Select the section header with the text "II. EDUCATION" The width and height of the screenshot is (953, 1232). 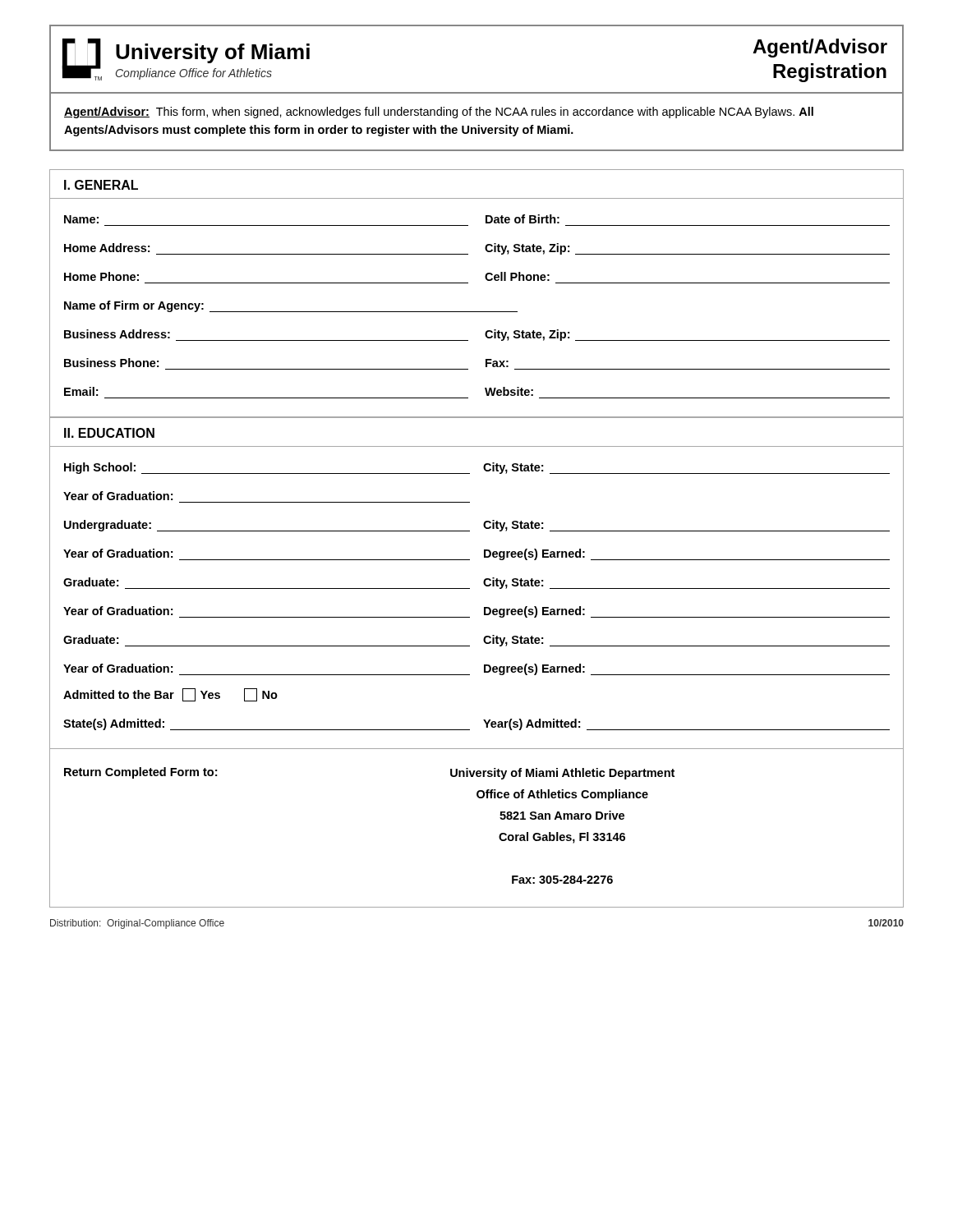click(x=109, y=433)
